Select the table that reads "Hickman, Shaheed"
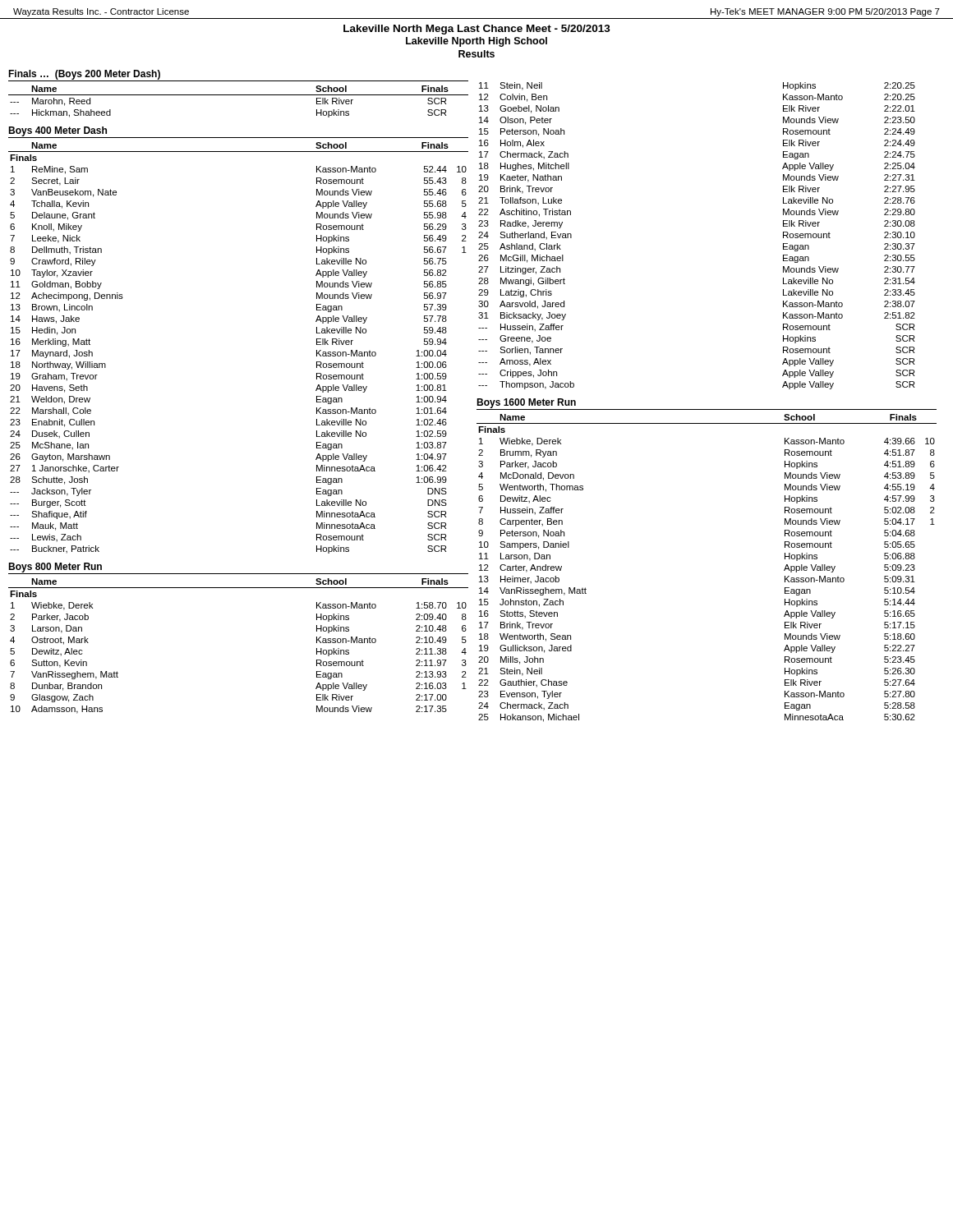Screen dimensions: 1232x953 click(238, 101)
